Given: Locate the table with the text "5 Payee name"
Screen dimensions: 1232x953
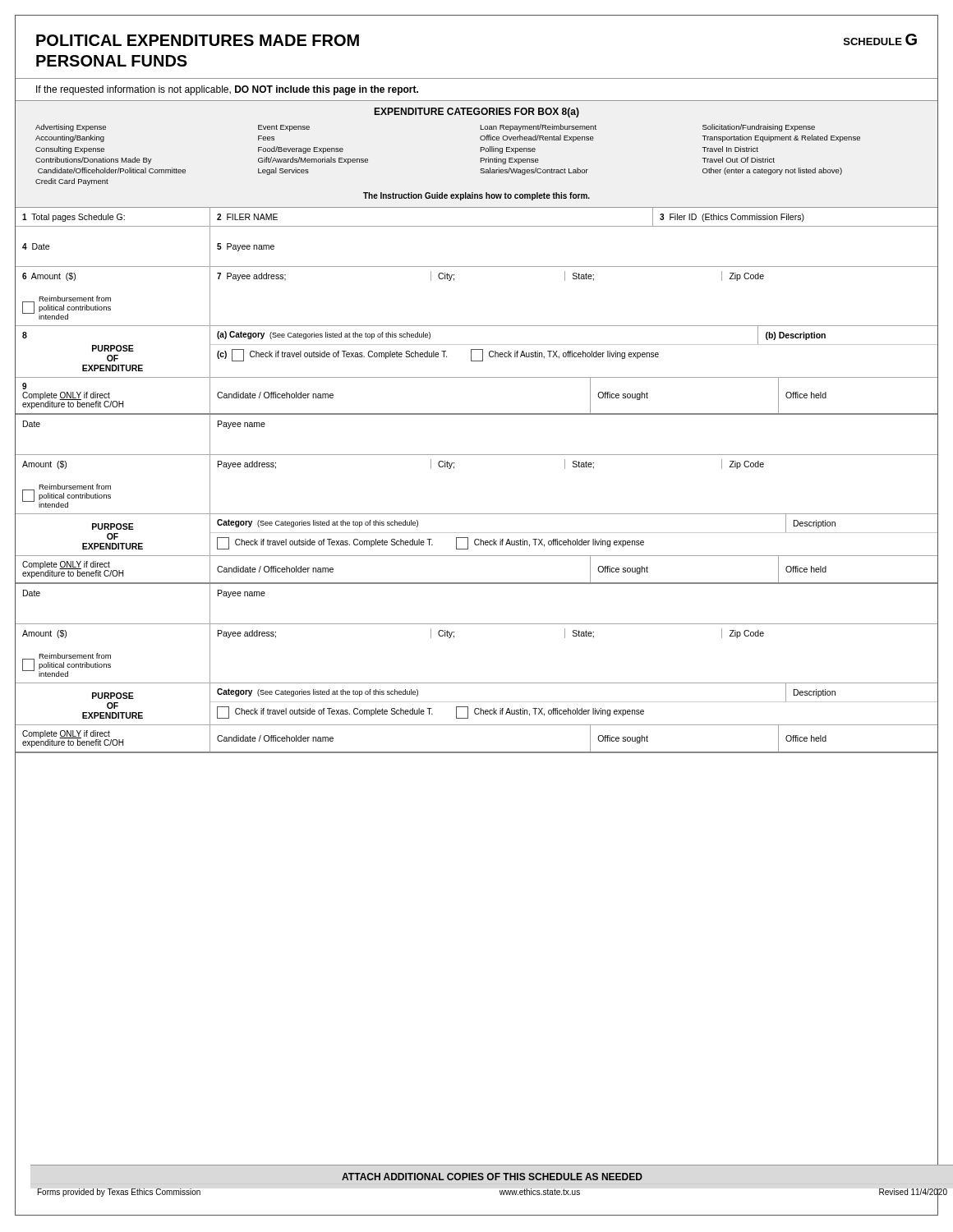Looking at the screenshot, I should pyautogui.click(x=476, y=247).
